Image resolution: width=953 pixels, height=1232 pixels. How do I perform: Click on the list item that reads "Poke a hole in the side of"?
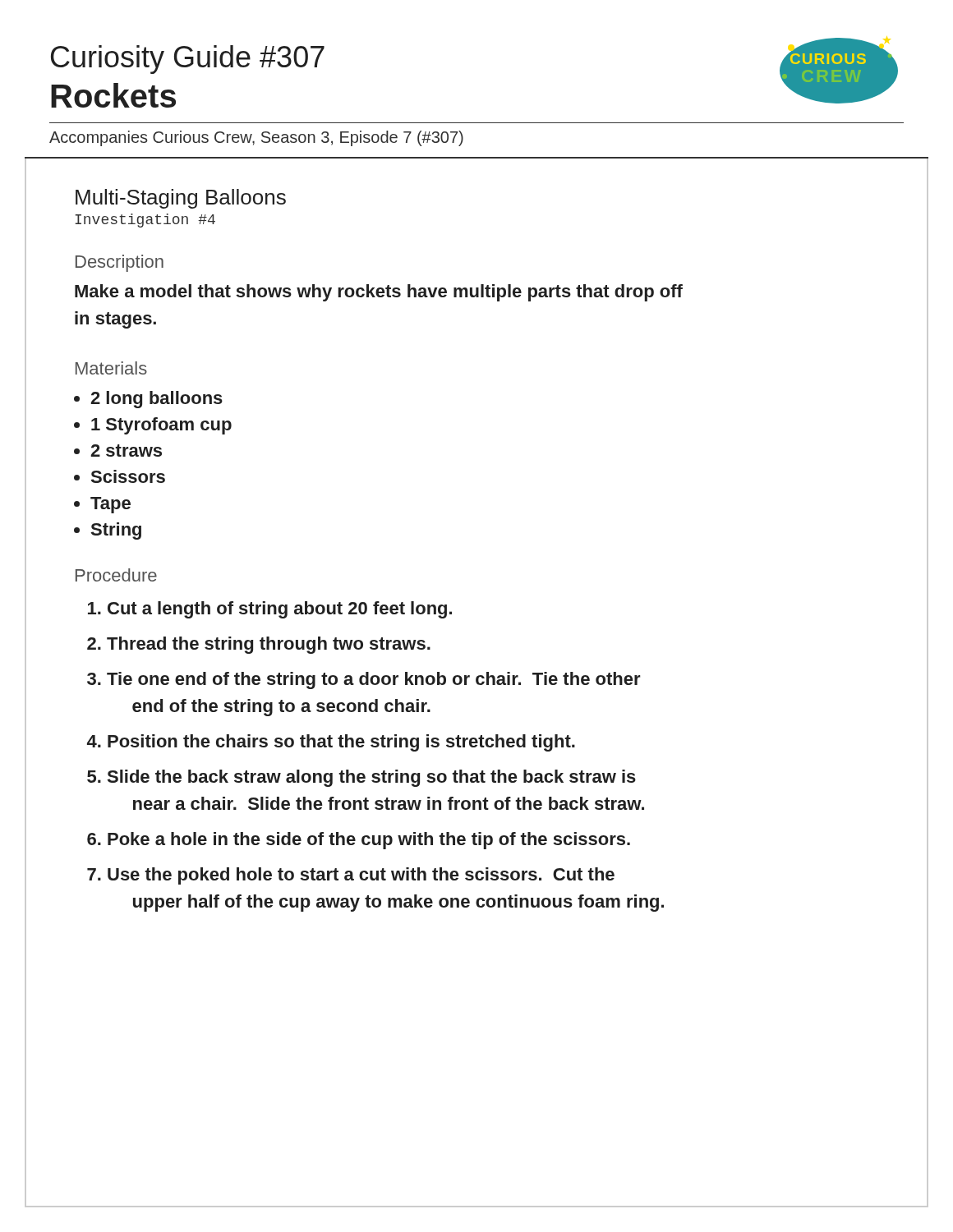click(x=369, y=839)
